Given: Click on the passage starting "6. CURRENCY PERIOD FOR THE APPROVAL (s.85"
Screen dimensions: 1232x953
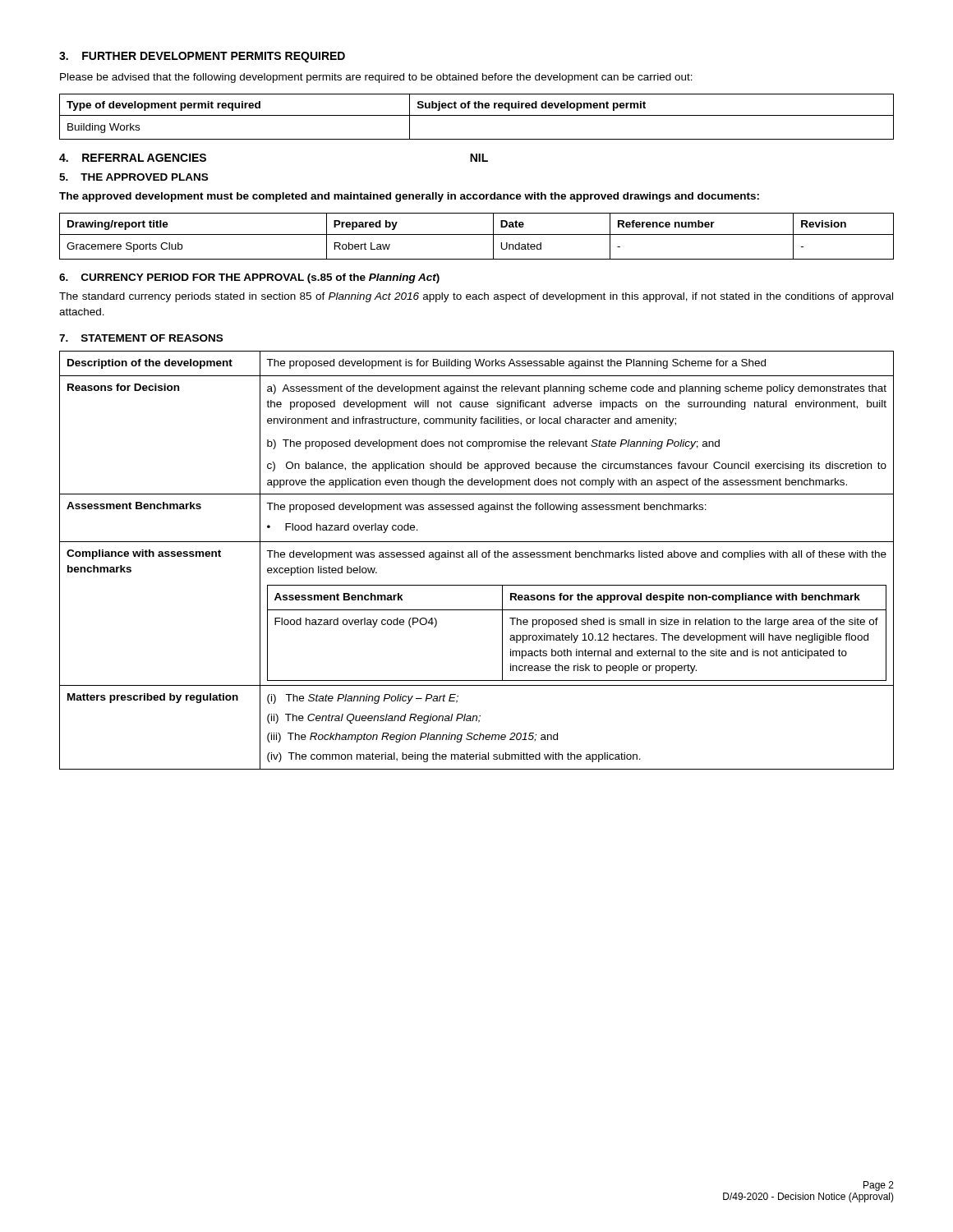Looking at the screenshot, I should click(x=249, y=277).
